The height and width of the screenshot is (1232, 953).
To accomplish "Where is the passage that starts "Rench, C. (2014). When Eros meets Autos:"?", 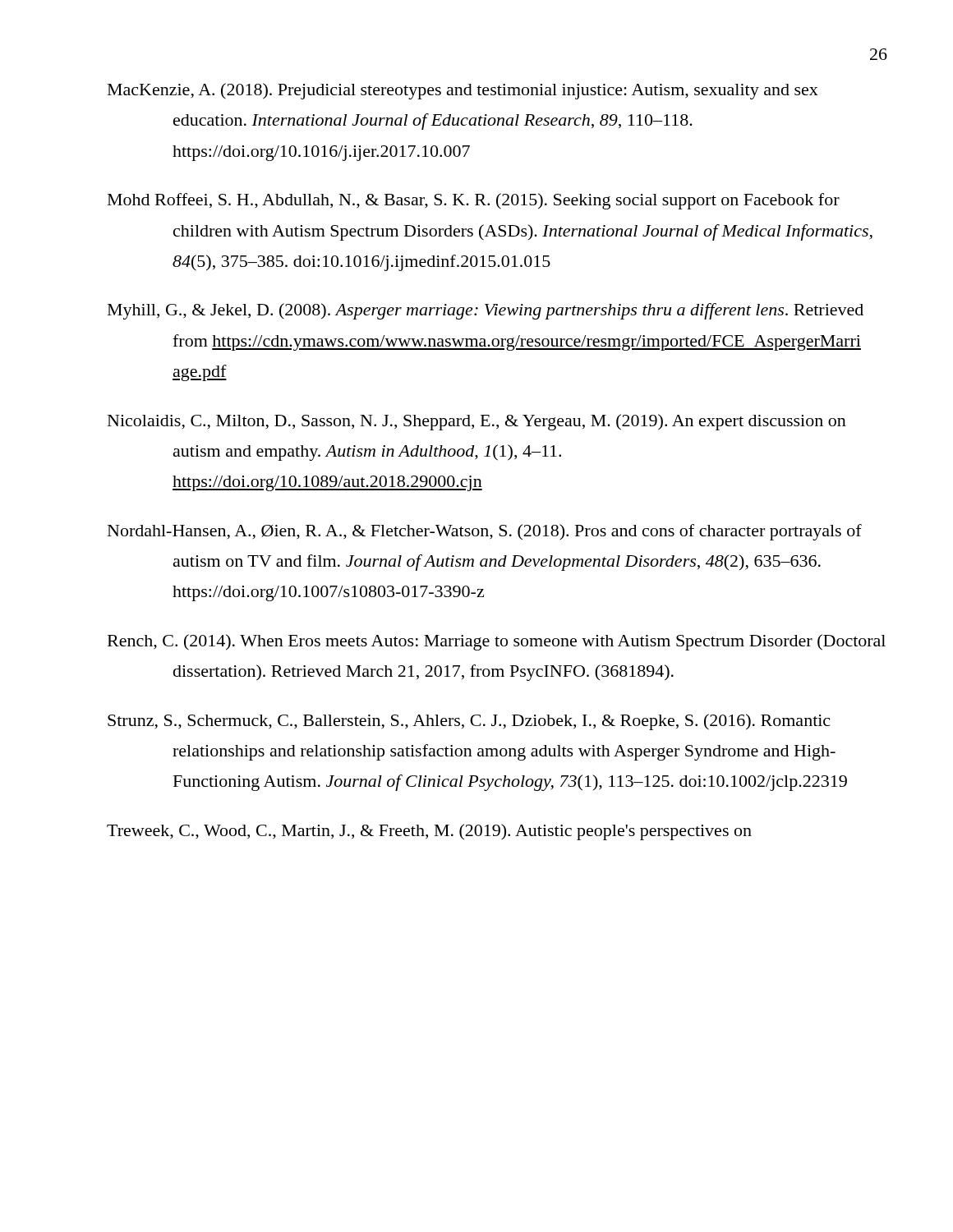I will [497, 656].
